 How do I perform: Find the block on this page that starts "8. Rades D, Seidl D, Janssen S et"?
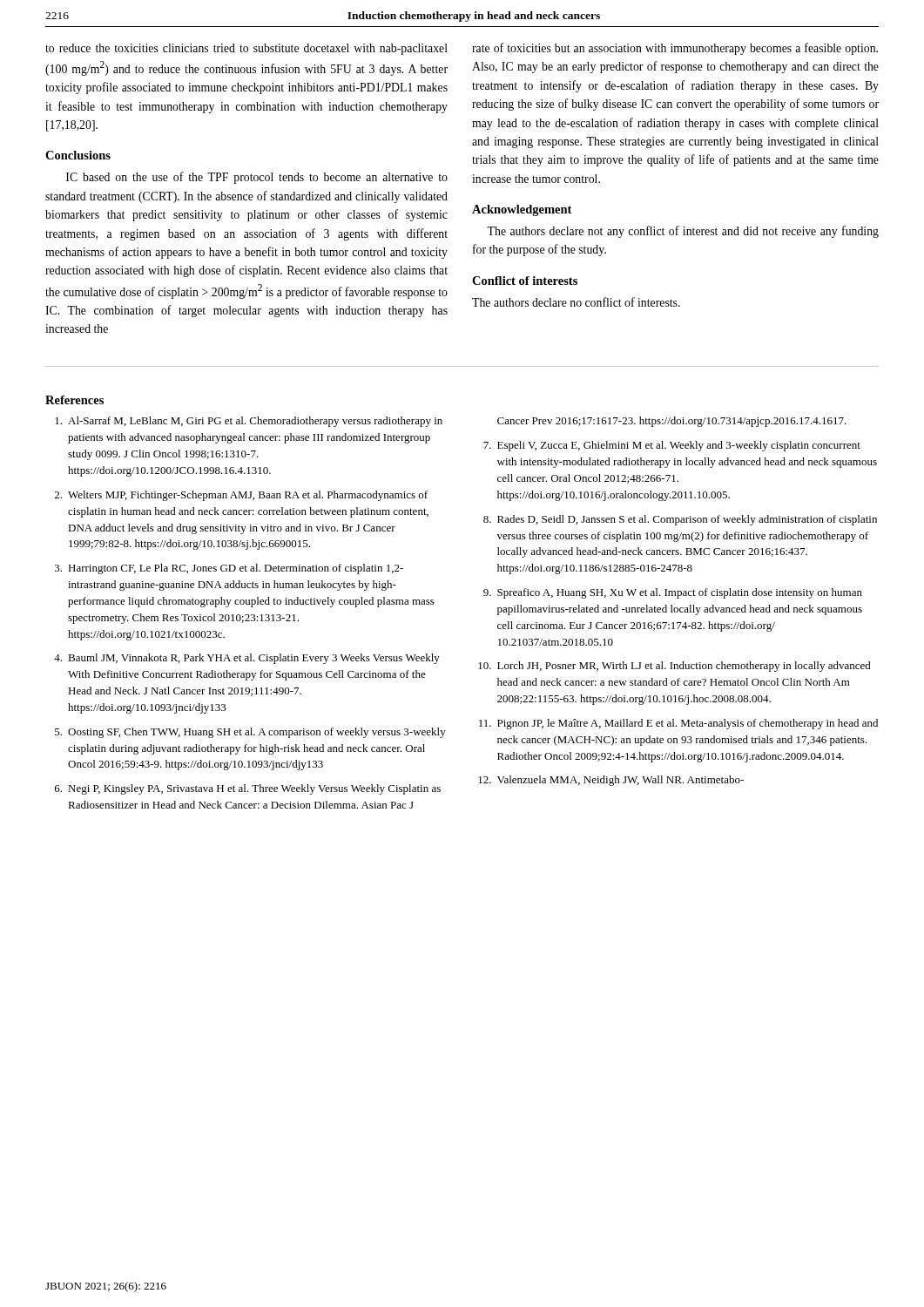(x=676, y=544)
